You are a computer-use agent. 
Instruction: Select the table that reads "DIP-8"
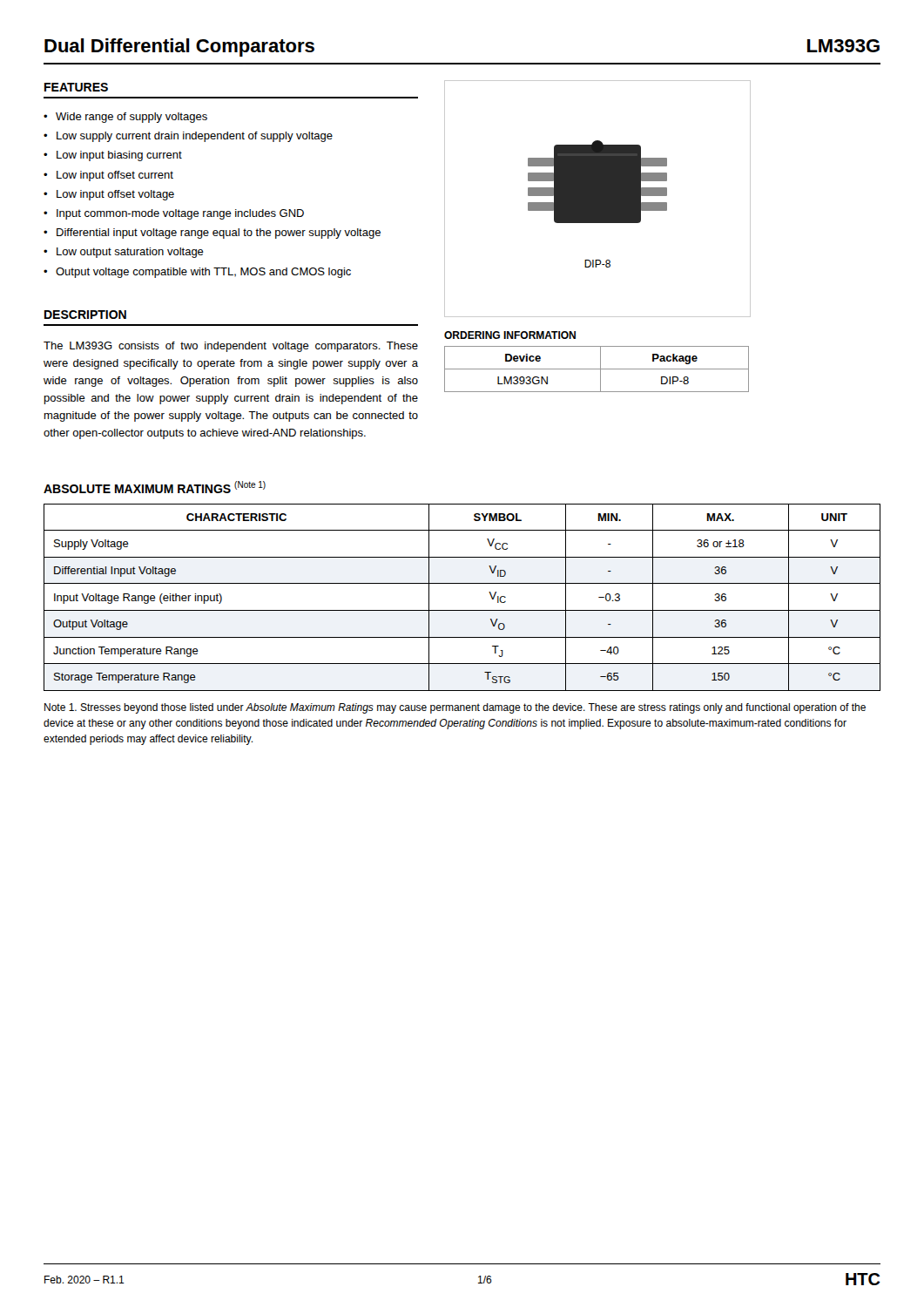point(662,369)
